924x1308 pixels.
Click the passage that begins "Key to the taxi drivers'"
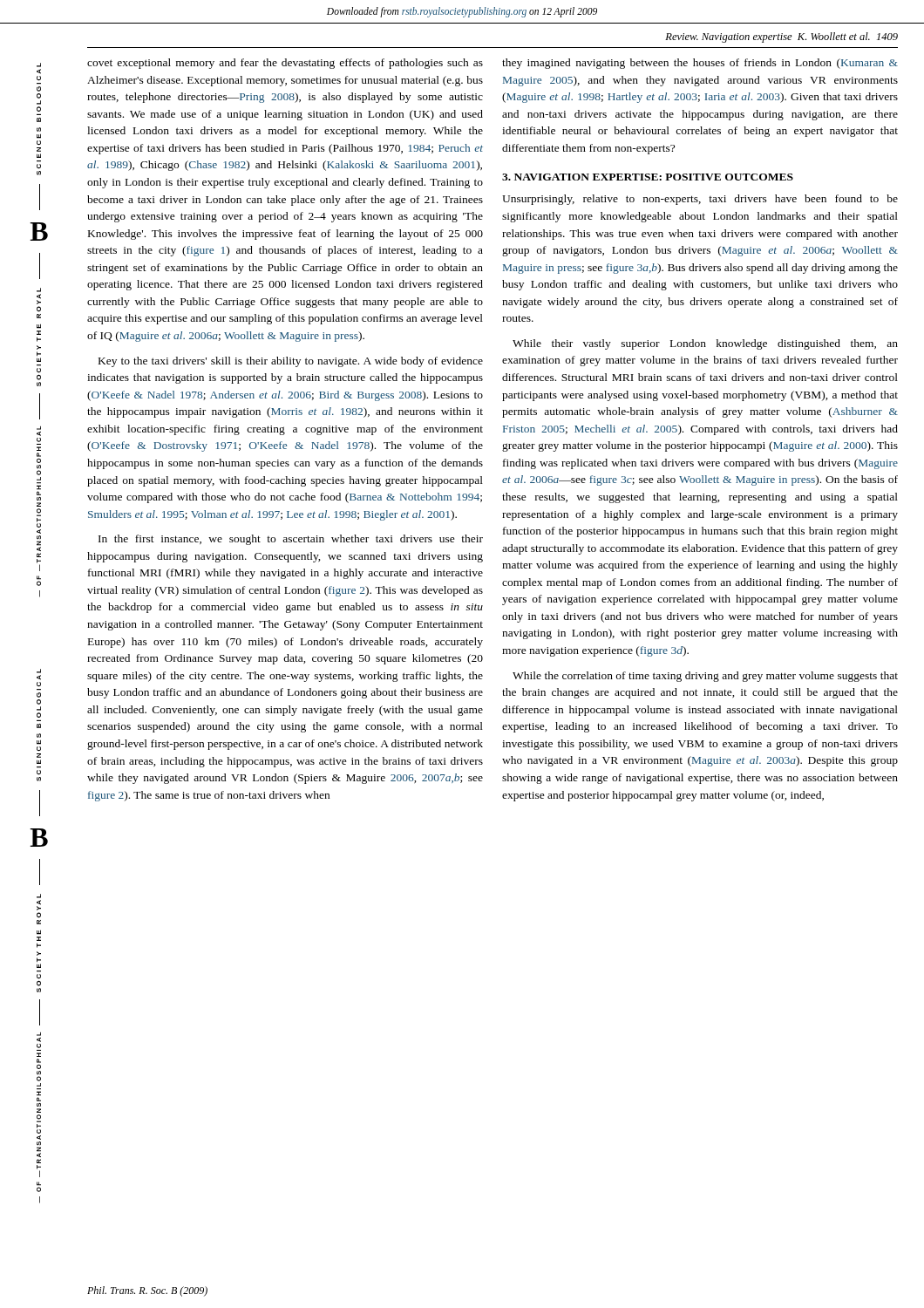click(x=285, y=437)
